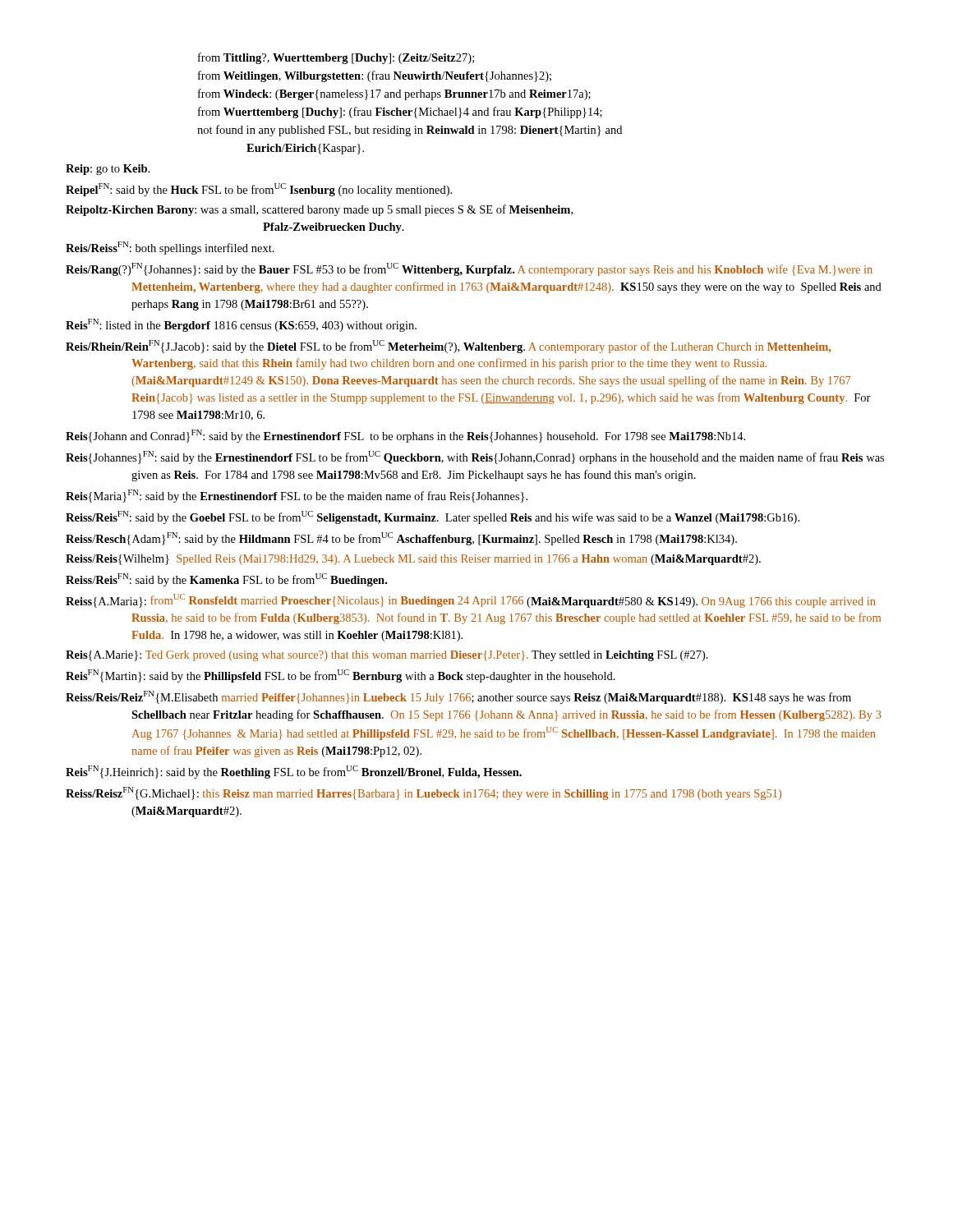Find "Reip: go to Keib." on this page
The width and height of the screenshot is (953, 1232).
point(108,168)
